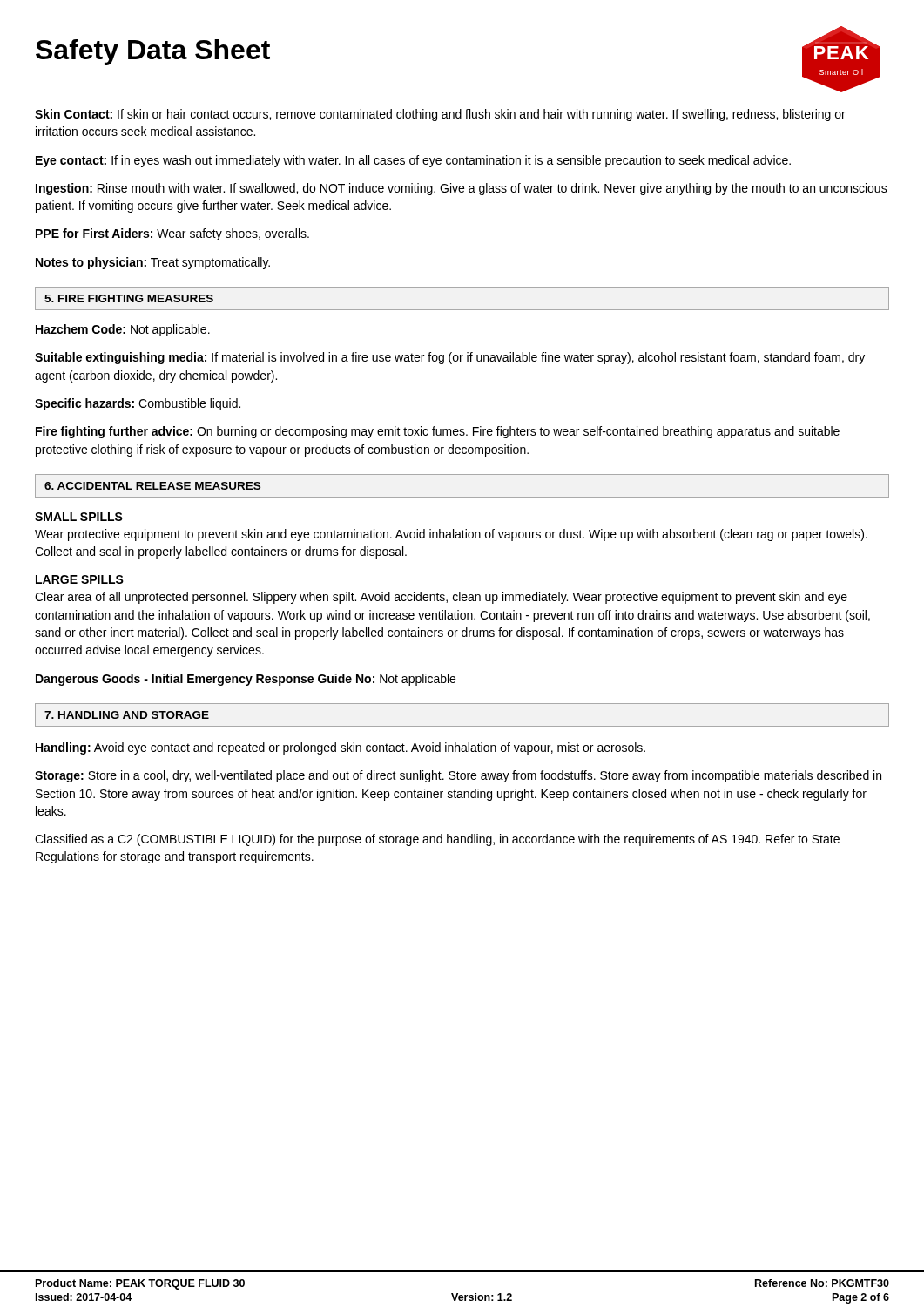Navigate to the region starting "Safety Data Sheet"
The image size is (924, 1307).
point(153,50)
